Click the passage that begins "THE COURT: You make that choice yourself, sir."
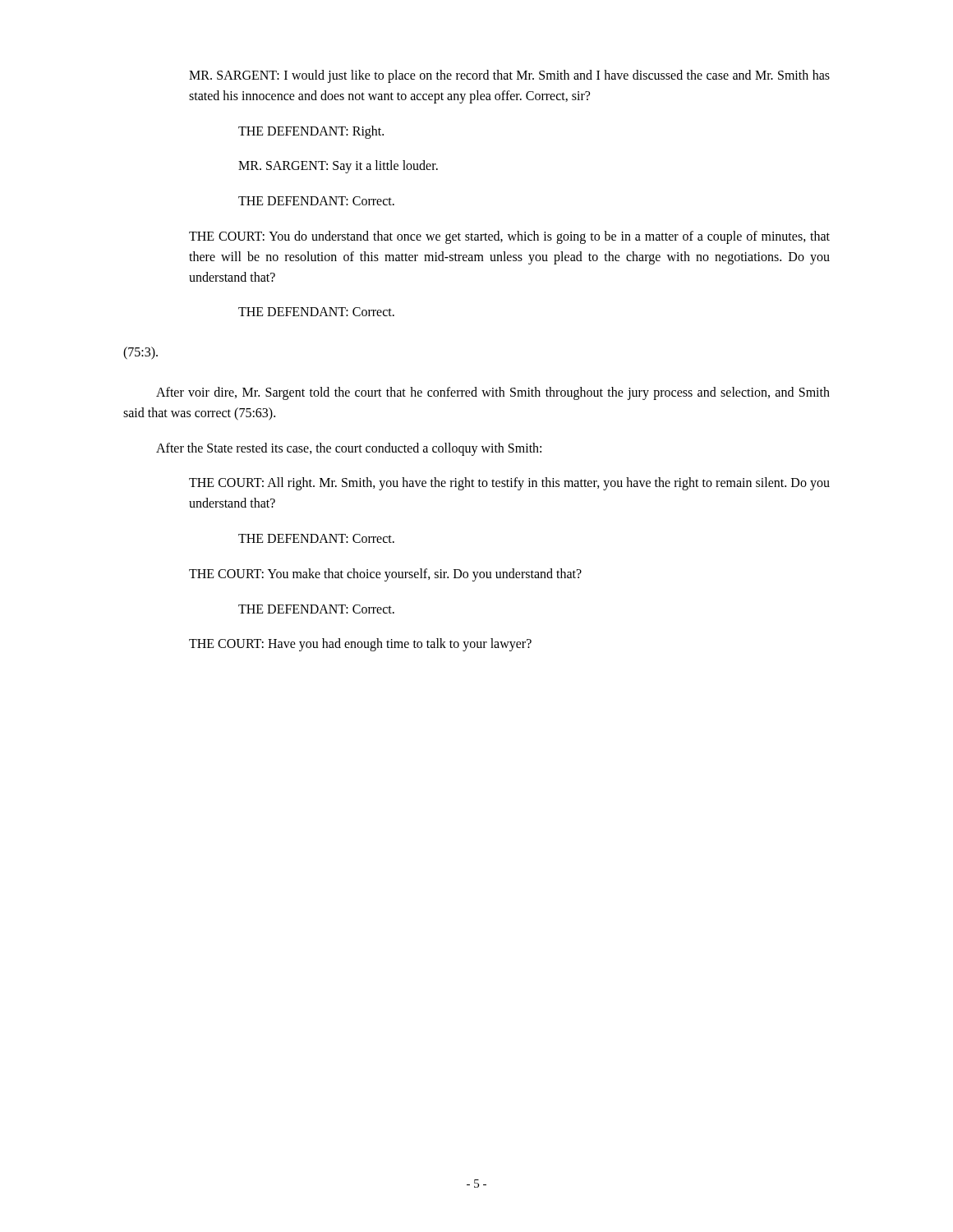The image size is (953, 1232). click(x=385, y=573)
